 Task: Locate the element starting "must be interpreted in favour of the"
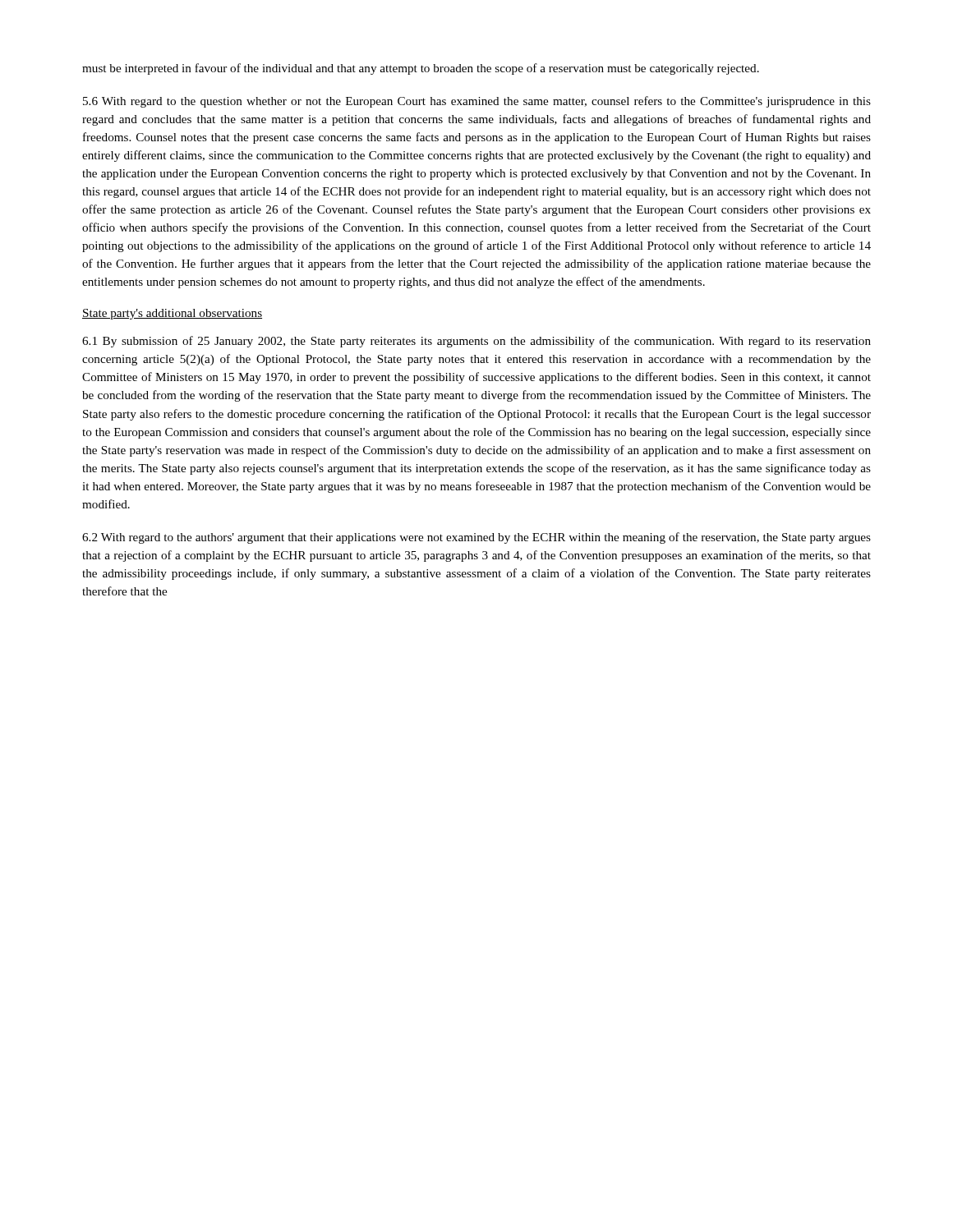421,68
